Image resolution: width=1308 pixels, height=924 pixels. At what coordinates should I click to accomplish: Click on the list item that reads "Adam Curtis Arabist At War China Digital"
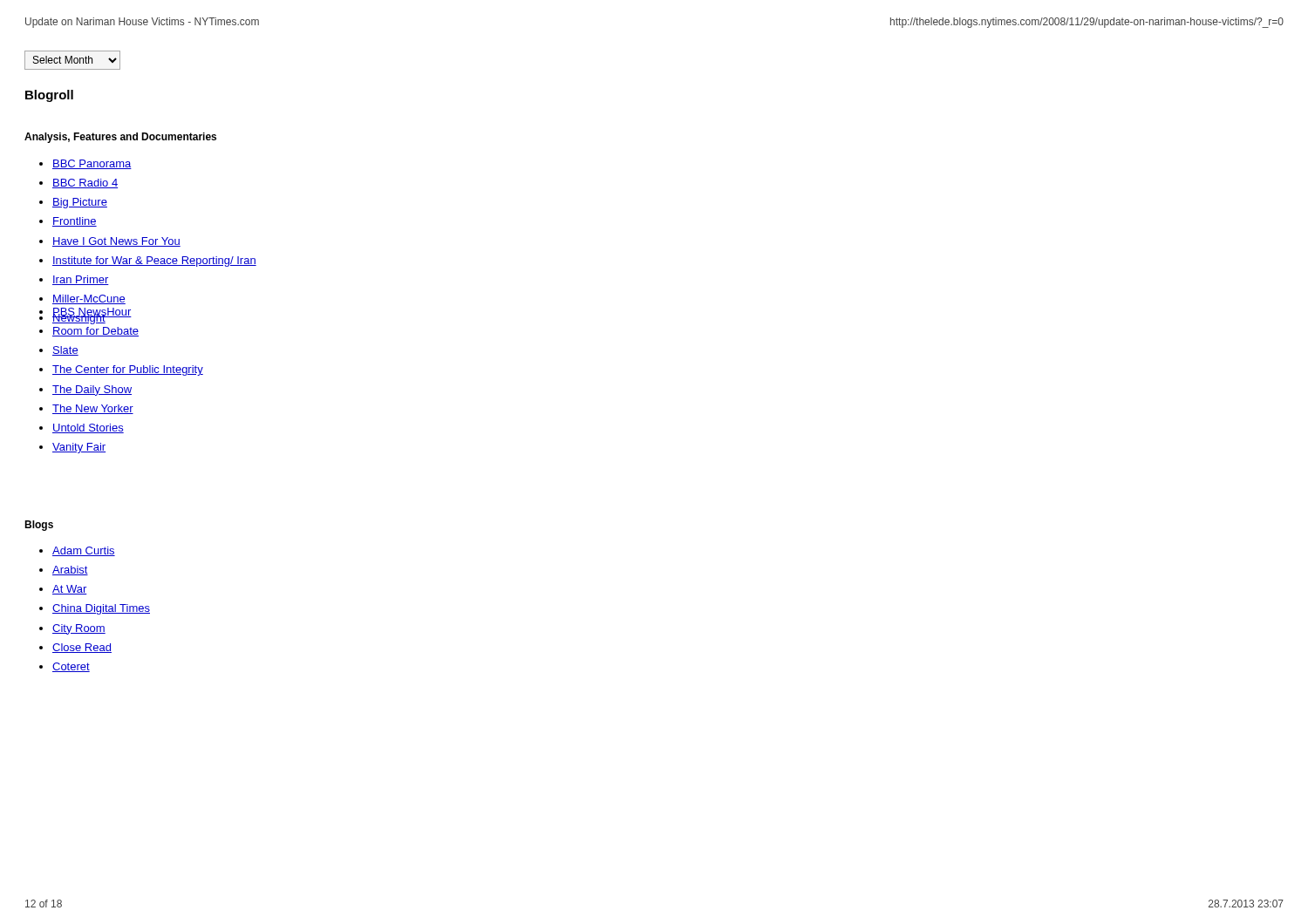[87, 609]
